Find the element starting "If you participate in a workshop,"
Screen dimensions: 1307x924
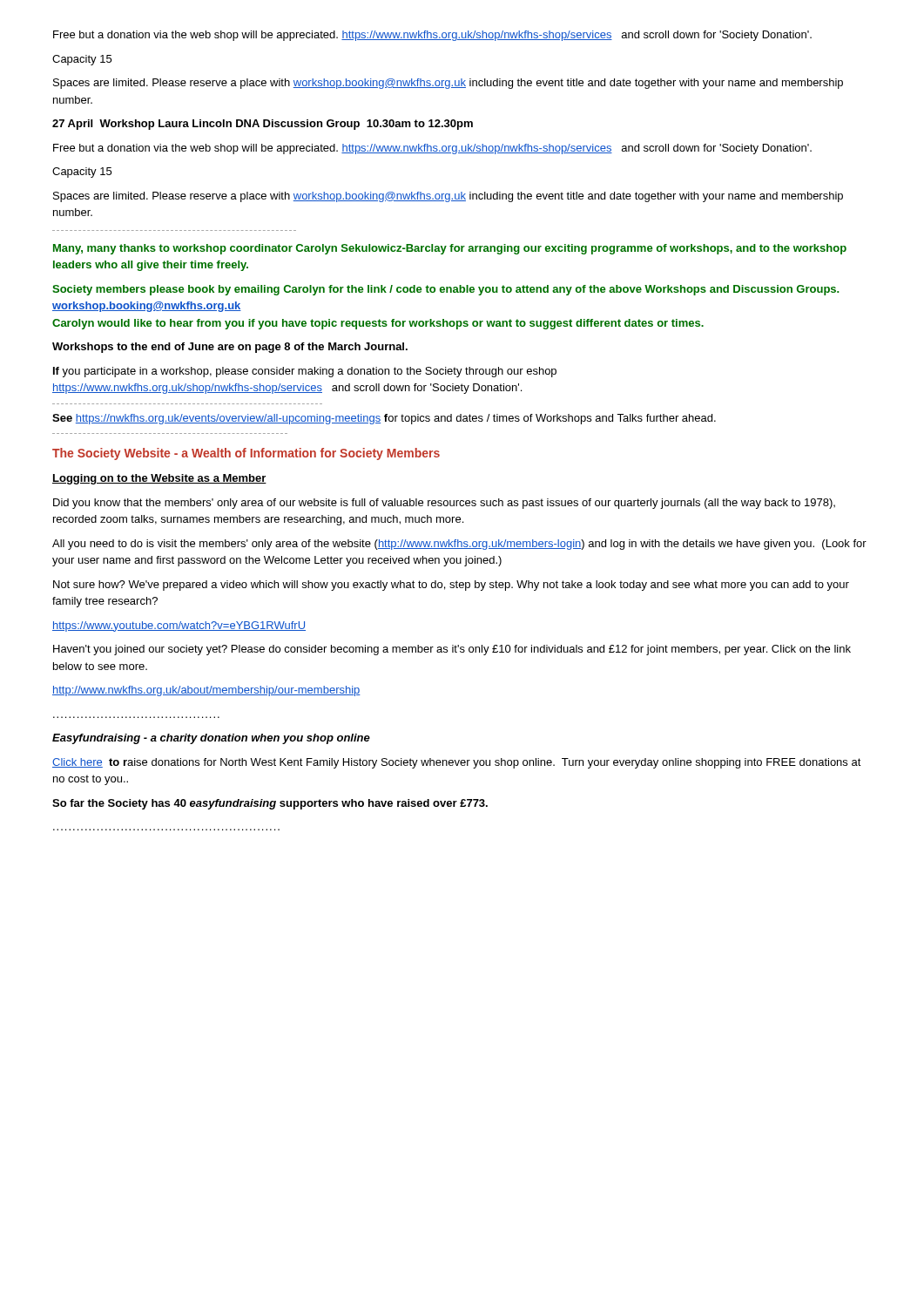(464, 379)
